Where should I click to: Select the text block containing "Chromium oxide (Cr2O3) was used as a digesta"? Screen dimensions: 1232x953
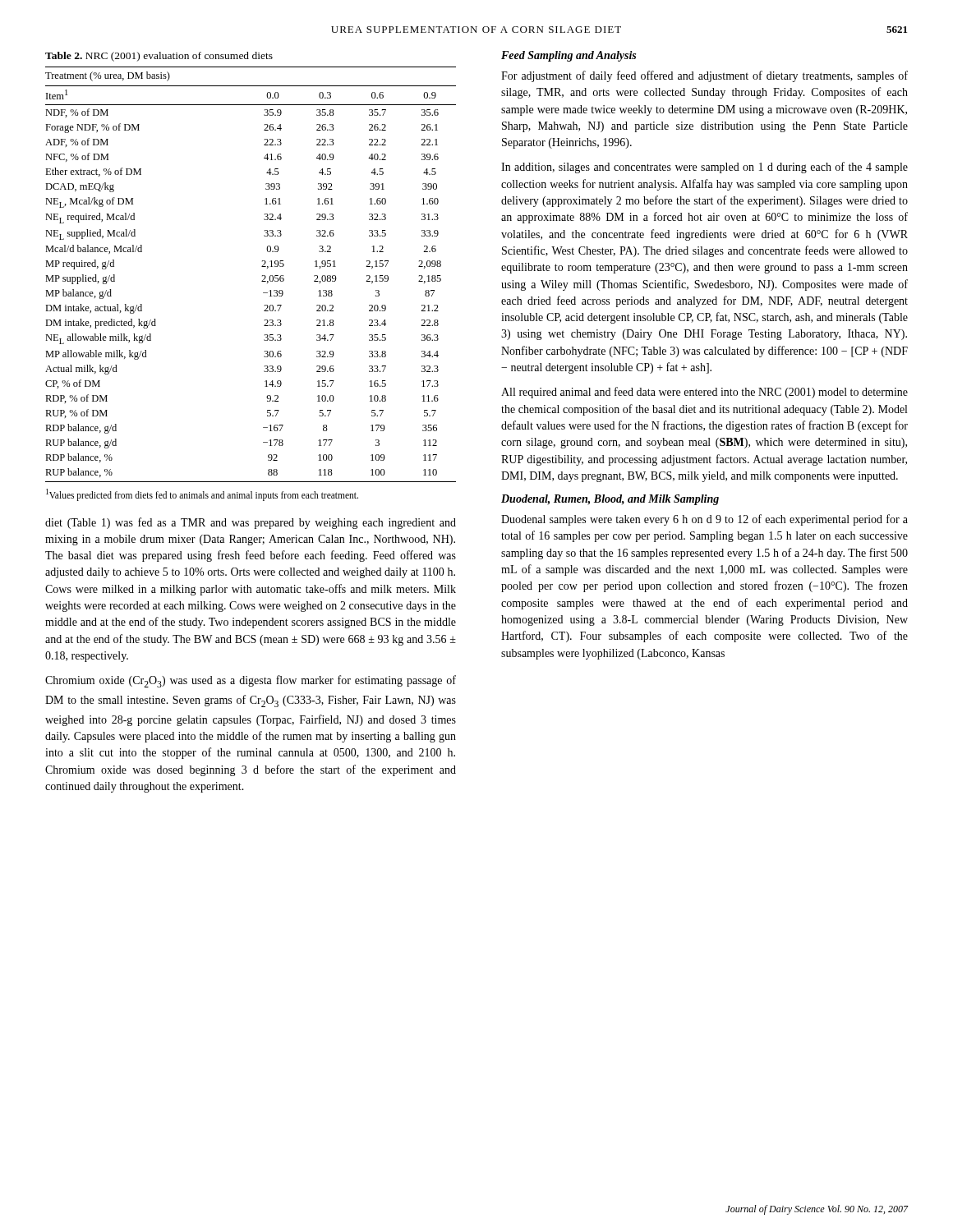[251, 733]
